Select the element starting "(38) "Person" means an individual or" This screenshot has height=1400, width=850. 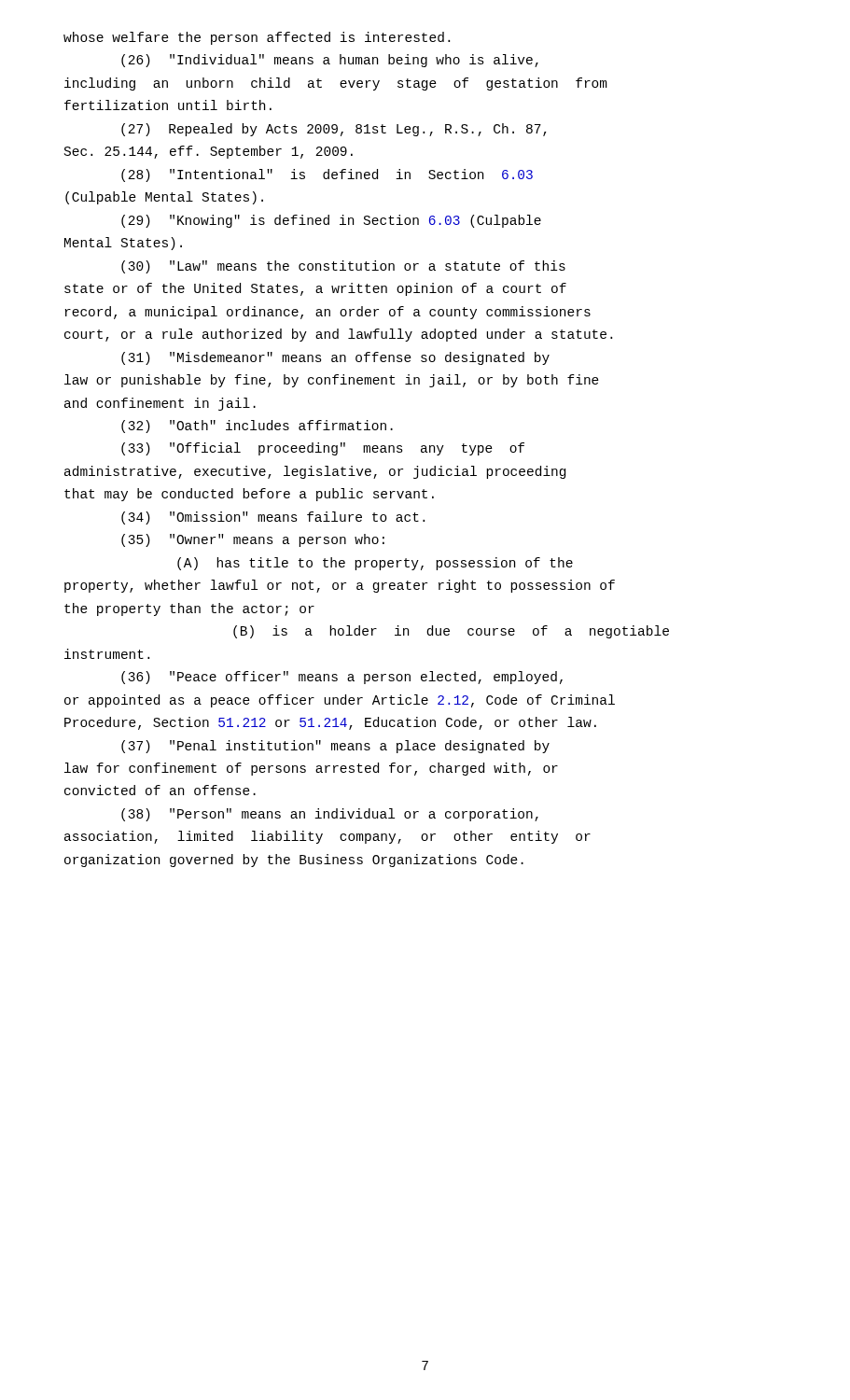tap(425, 838)
